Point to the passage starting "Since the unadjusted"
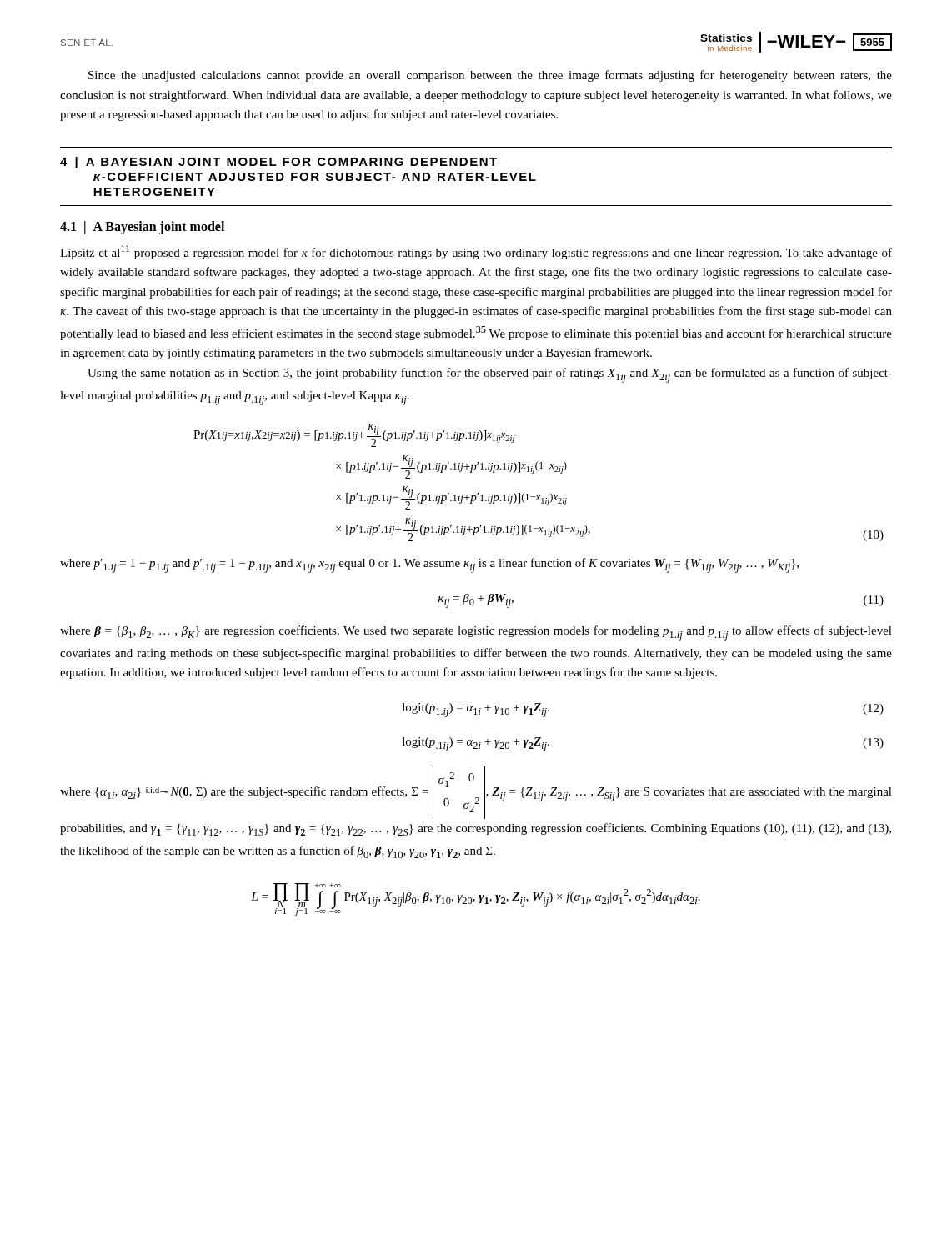This screenshot has height=1251, width=952. tap(476, 95)
